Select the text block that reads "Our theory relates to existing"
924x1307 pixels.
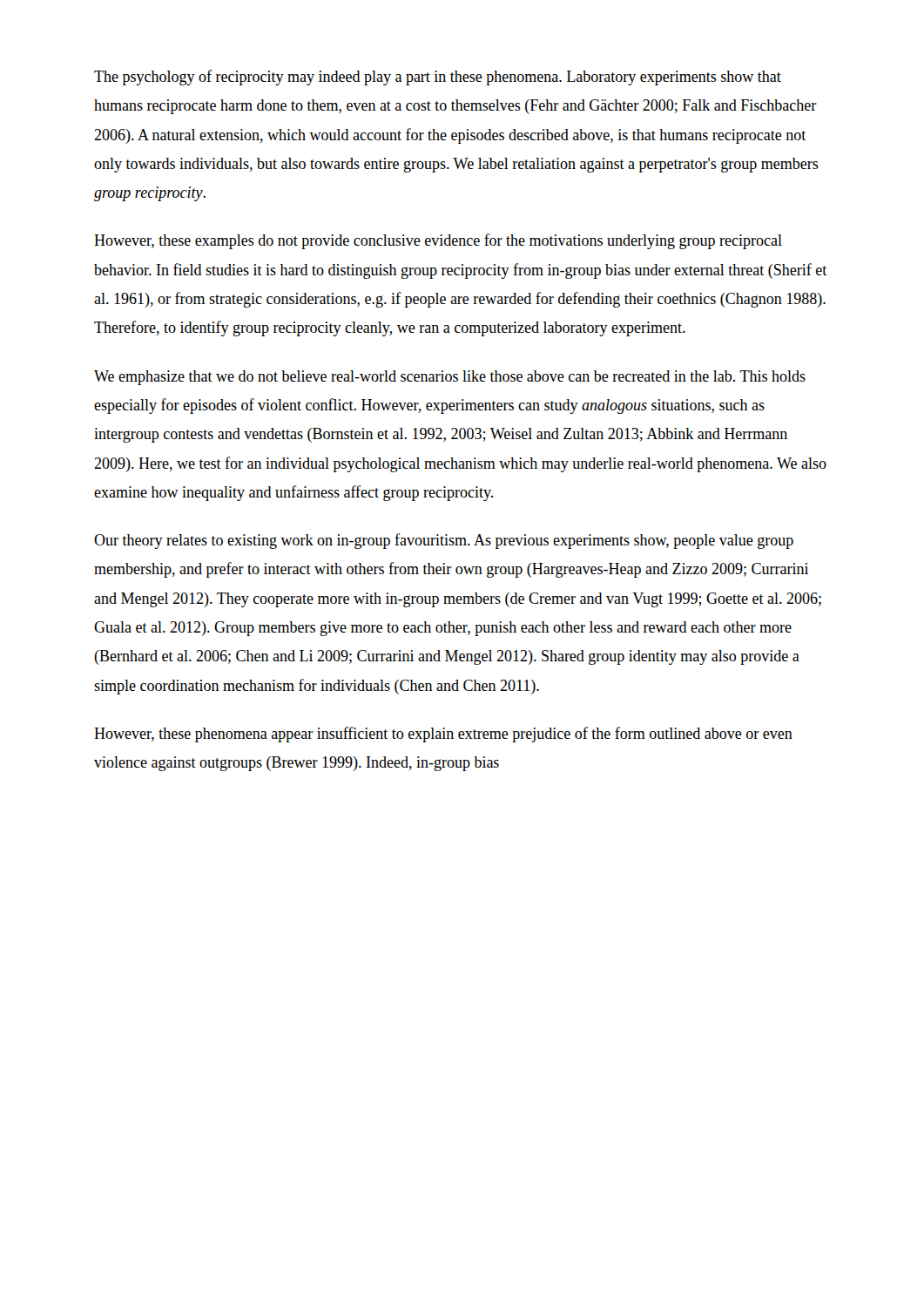point(458,613)
